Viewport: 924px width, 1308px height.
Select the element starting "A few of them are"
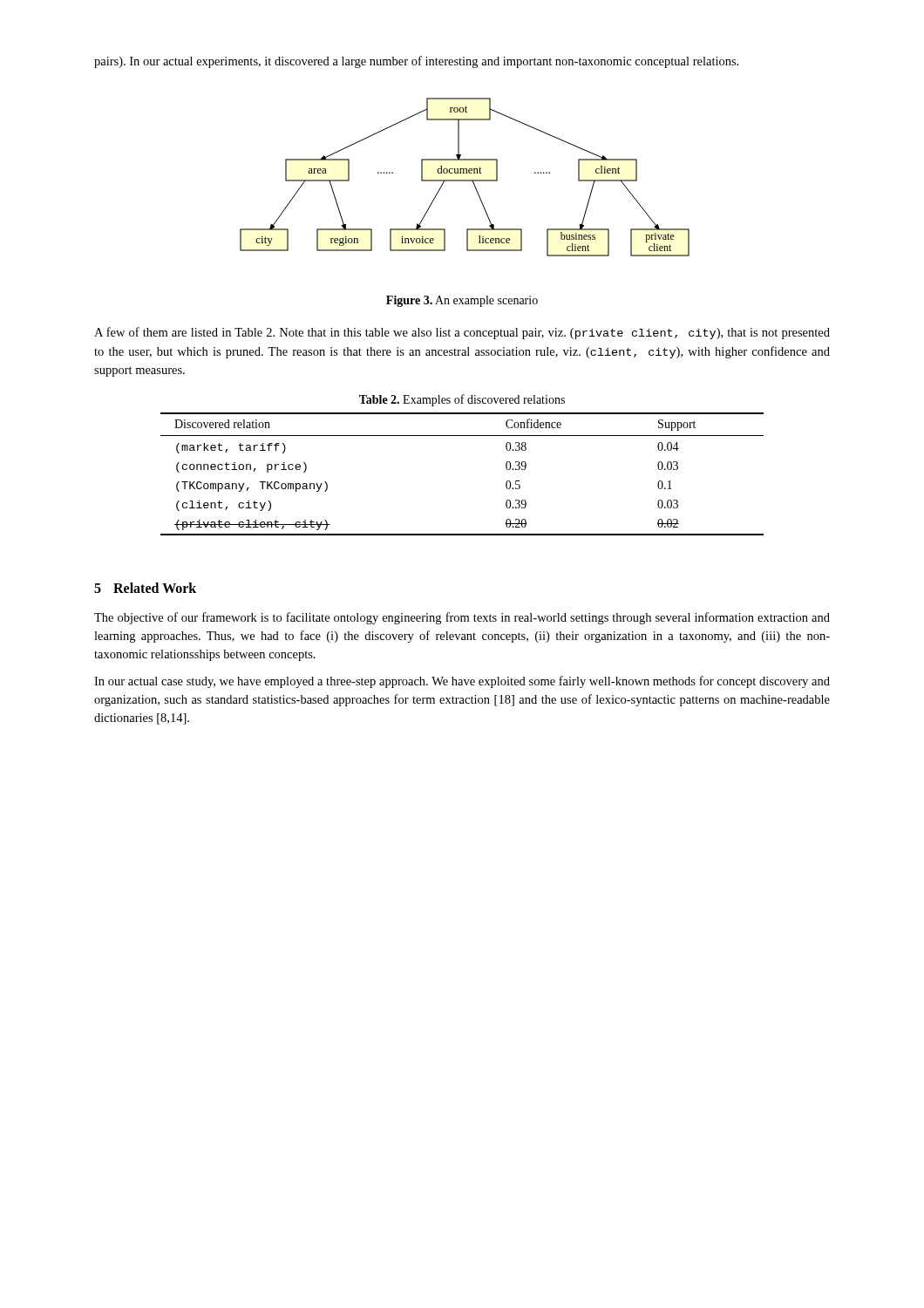point(462,351)
